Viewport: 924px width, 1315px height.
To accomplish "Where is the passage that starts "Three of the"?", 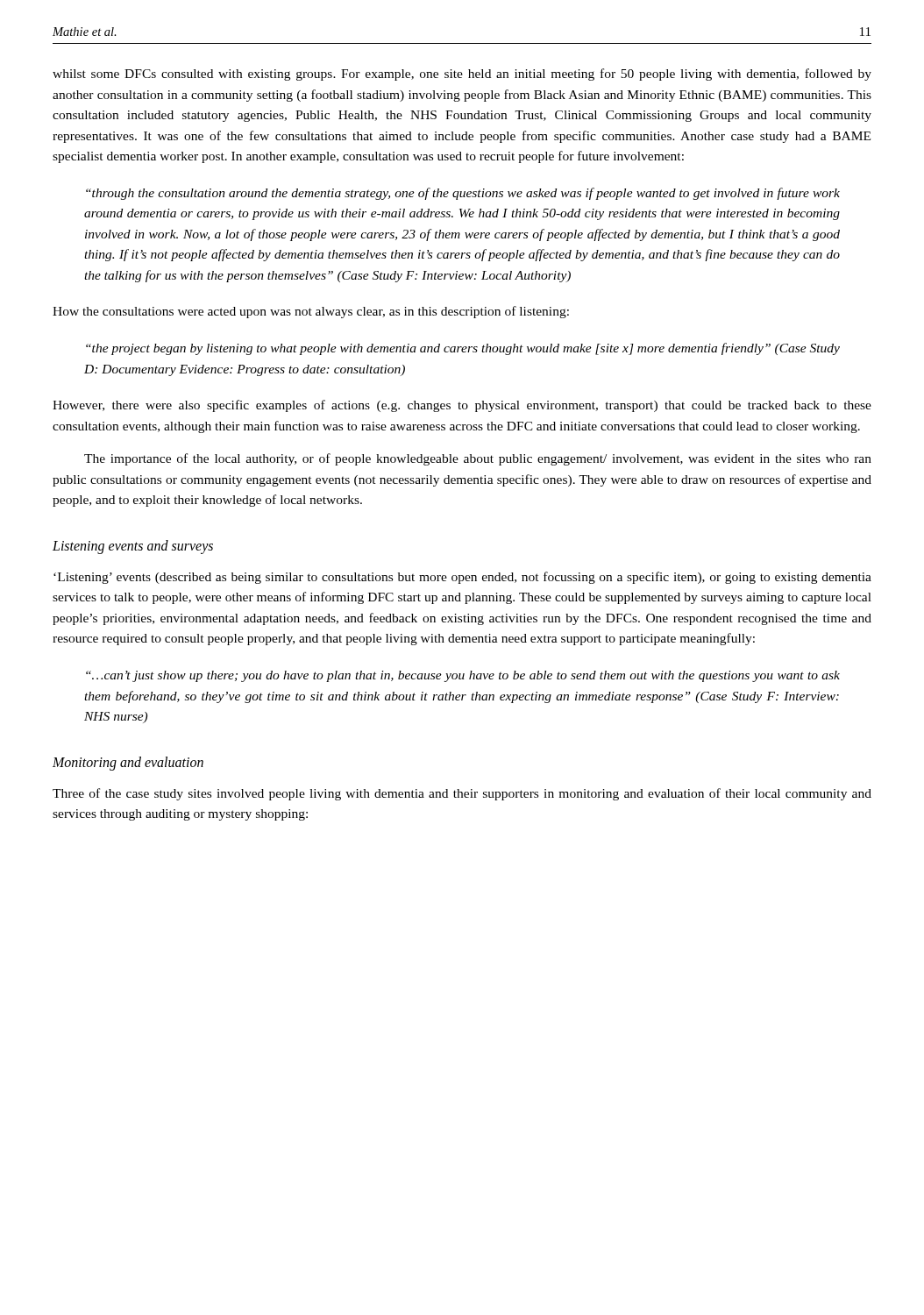I will click(x=462, y=803).
